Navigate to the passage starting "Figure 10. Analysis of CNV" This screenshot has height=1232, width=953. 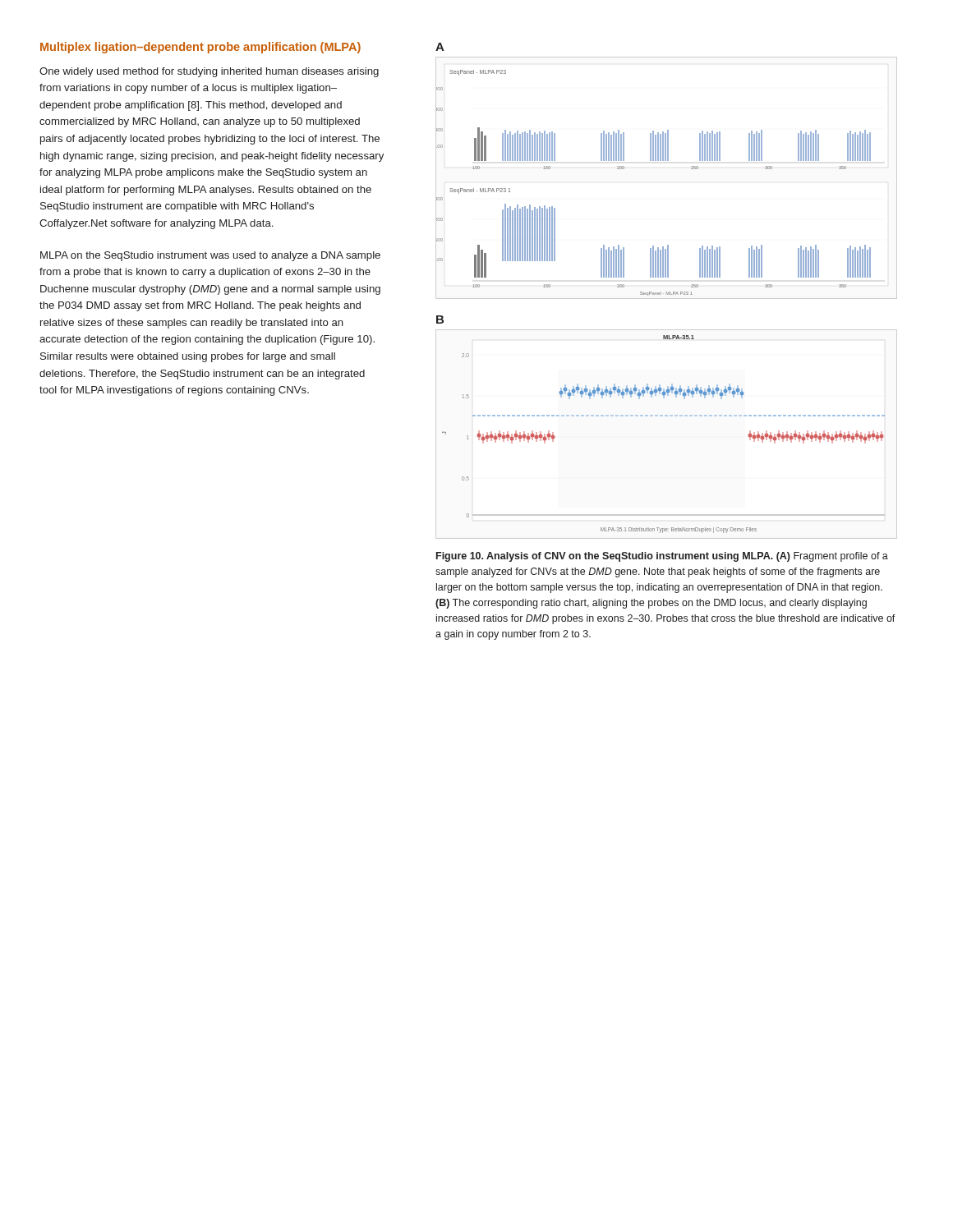click(x=665, y=595)
